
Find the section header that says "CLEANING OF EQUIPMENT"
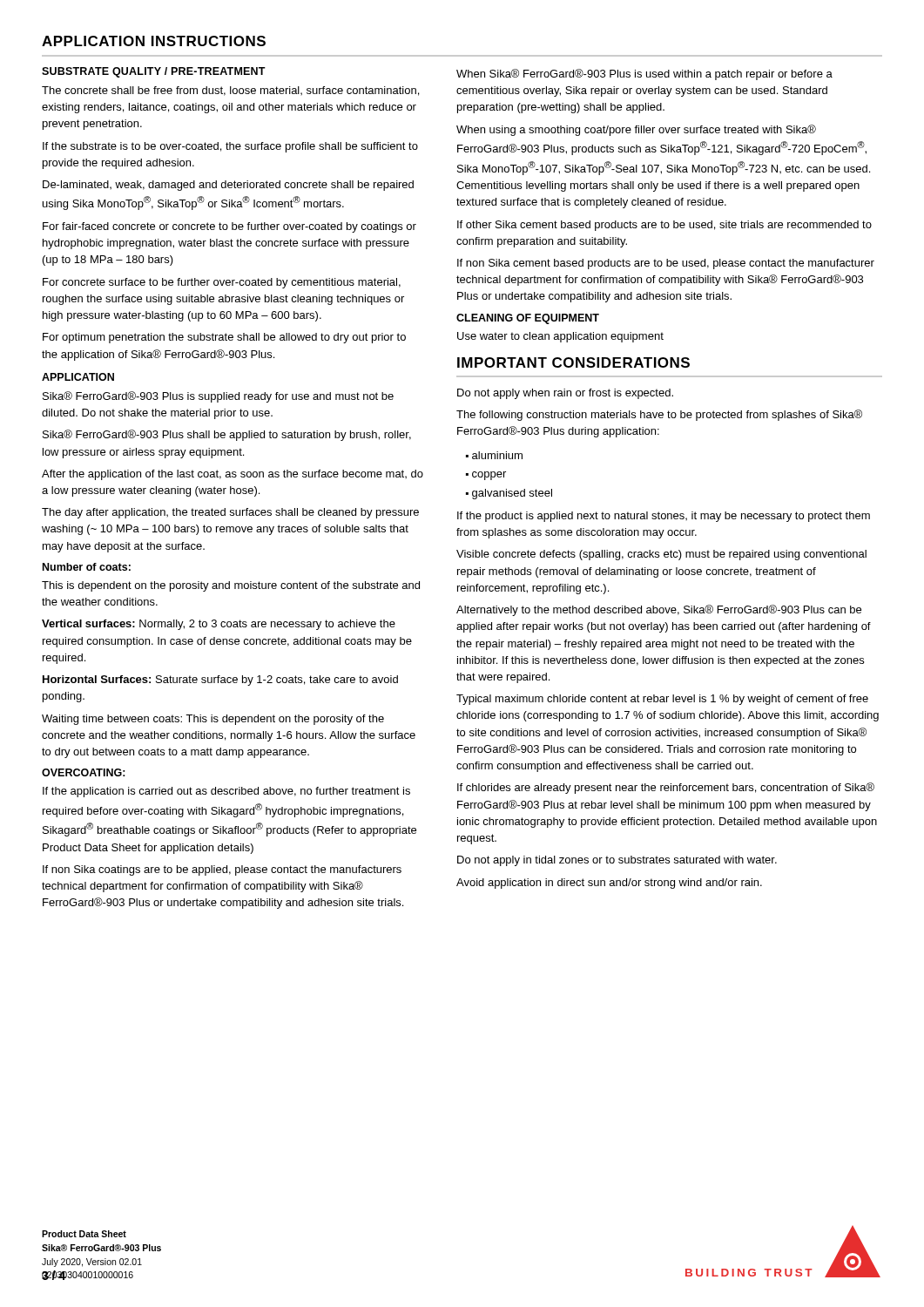528,318
